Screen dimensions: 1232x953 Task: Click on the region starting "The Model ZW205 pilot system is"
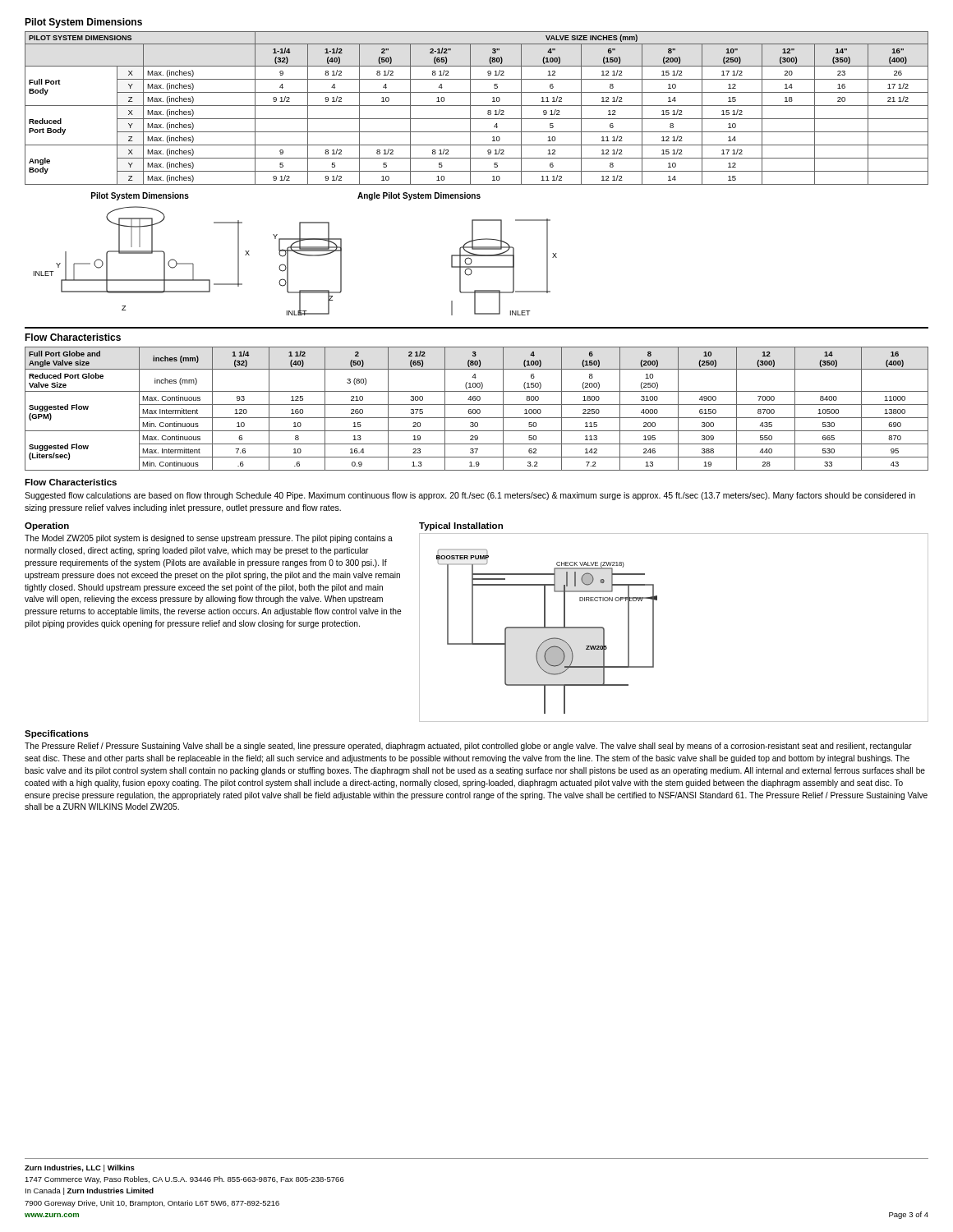(213, 581)
